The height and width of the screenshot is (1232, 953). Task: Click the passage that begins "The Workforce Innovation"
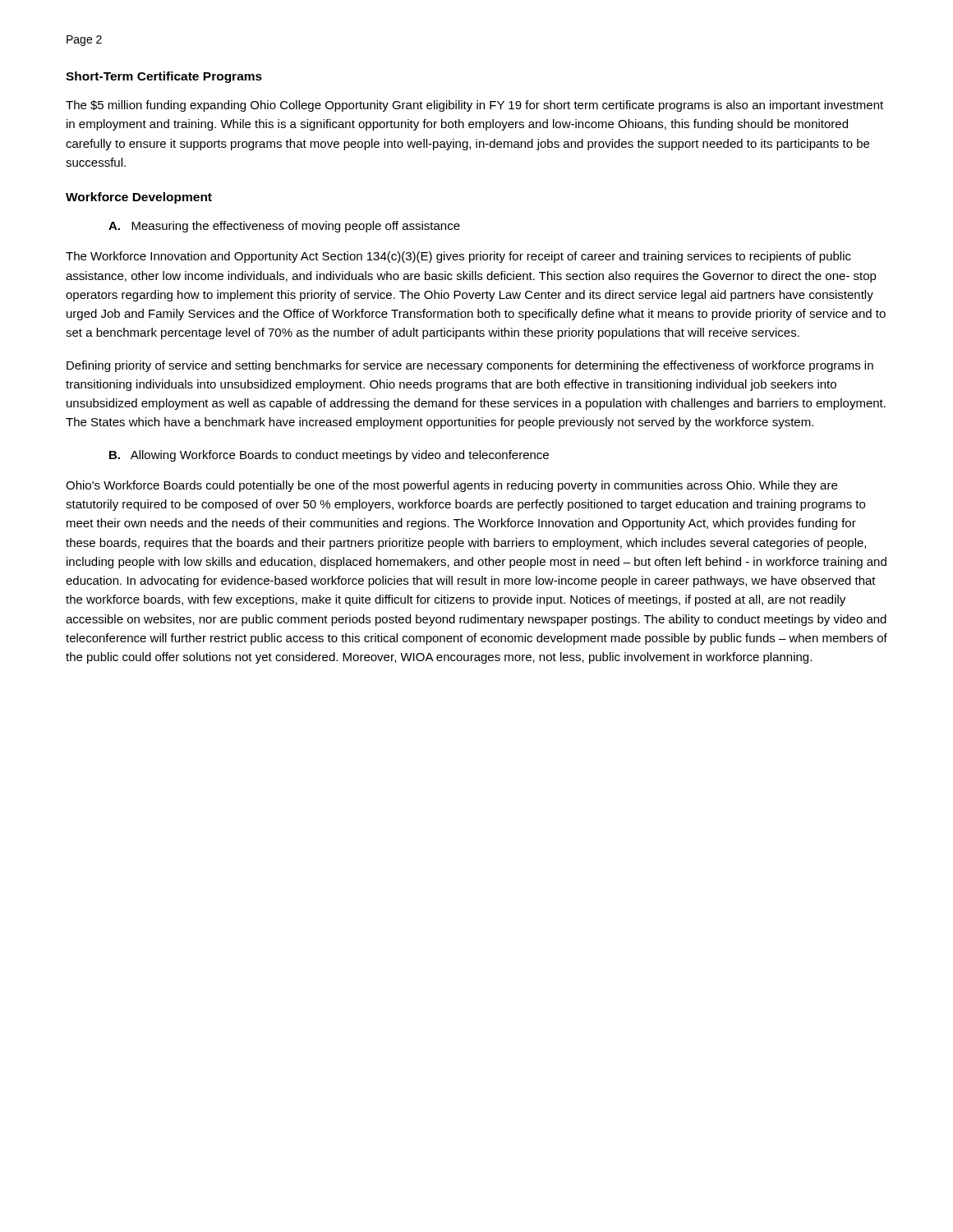[x=476, y=294]
